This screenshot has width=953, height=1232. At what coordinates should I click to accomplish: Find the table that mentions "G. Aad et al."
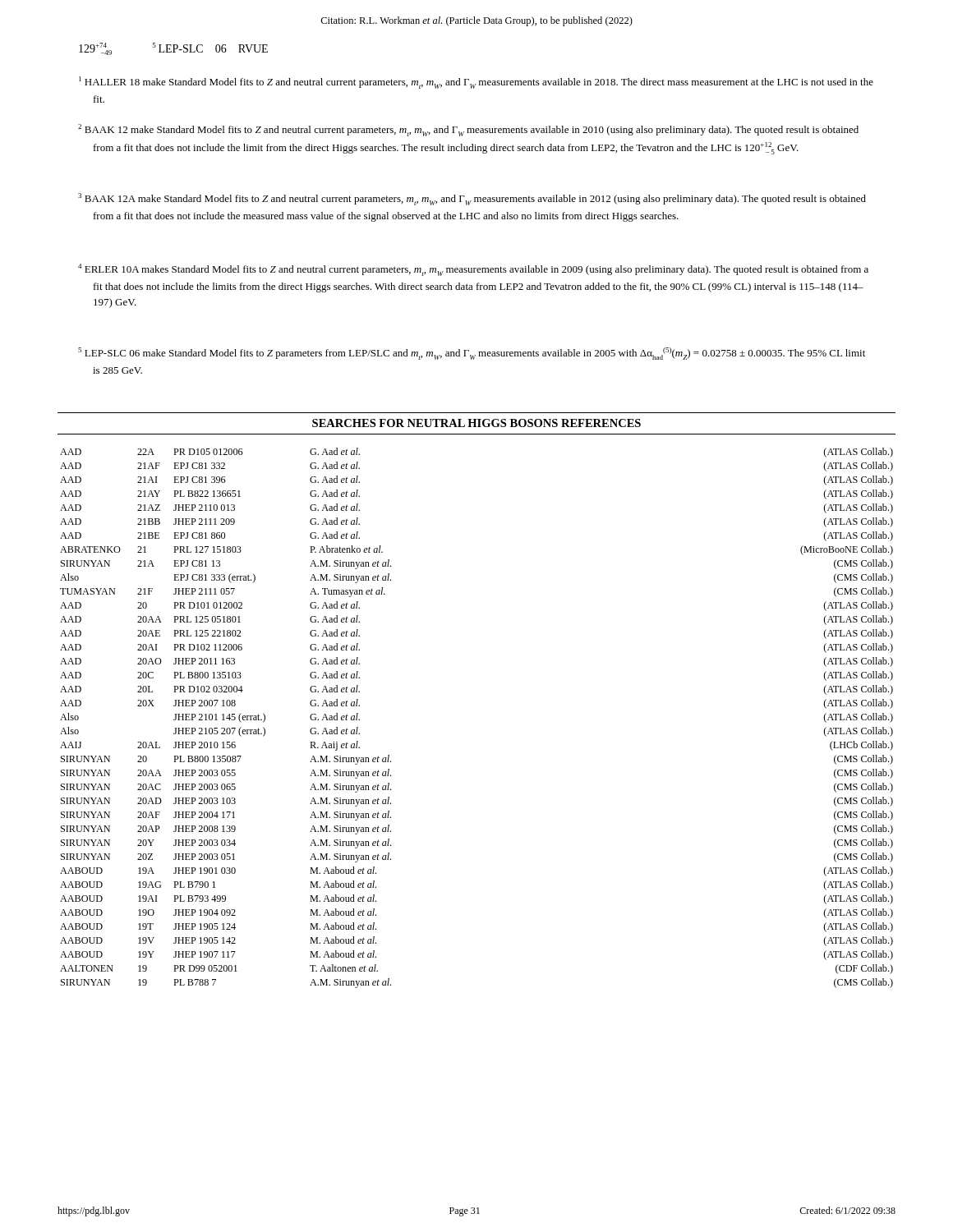tap(476, 717)
